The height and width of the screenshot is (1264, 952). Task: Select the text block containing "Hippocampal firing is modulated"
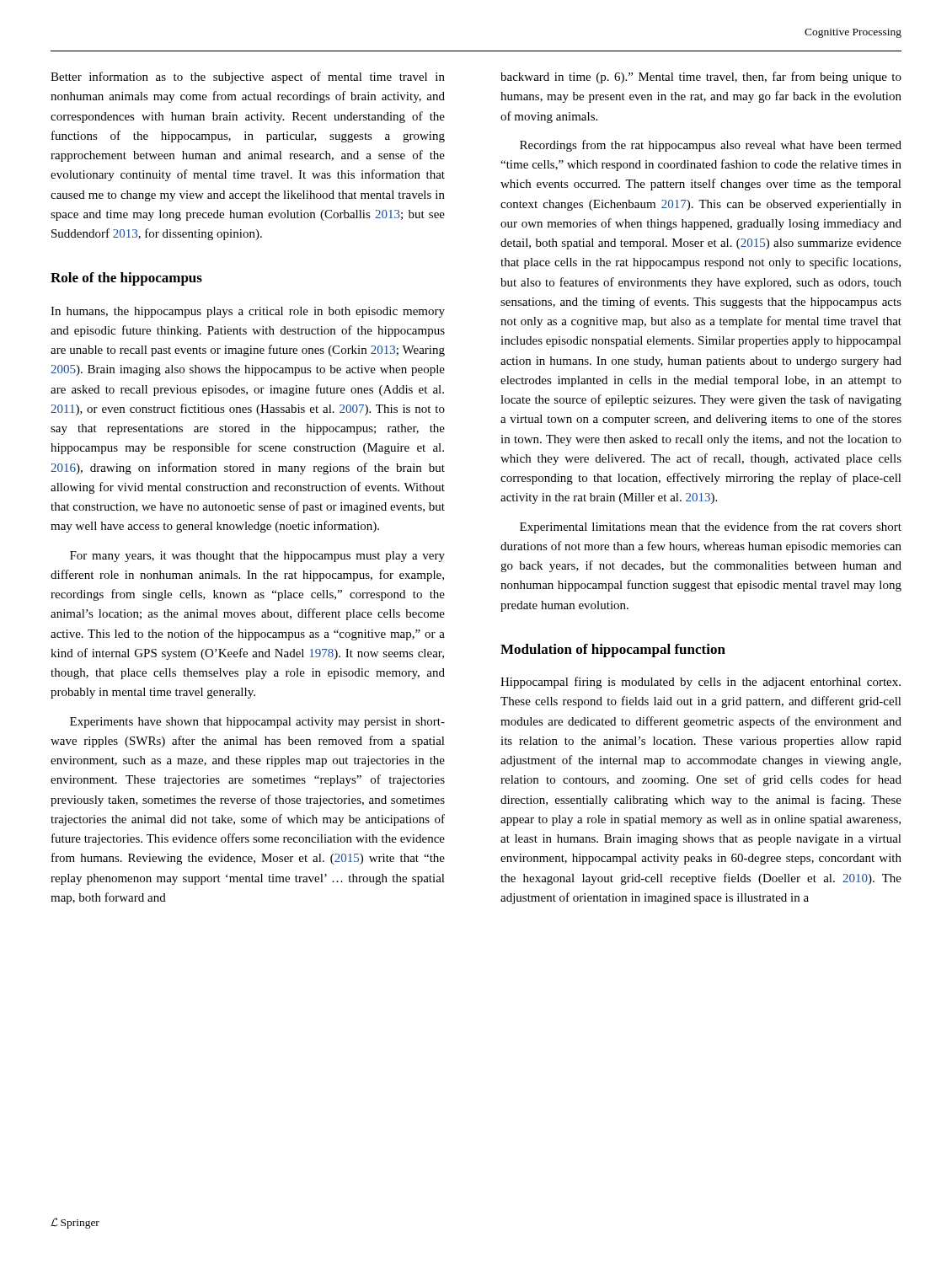701,790
